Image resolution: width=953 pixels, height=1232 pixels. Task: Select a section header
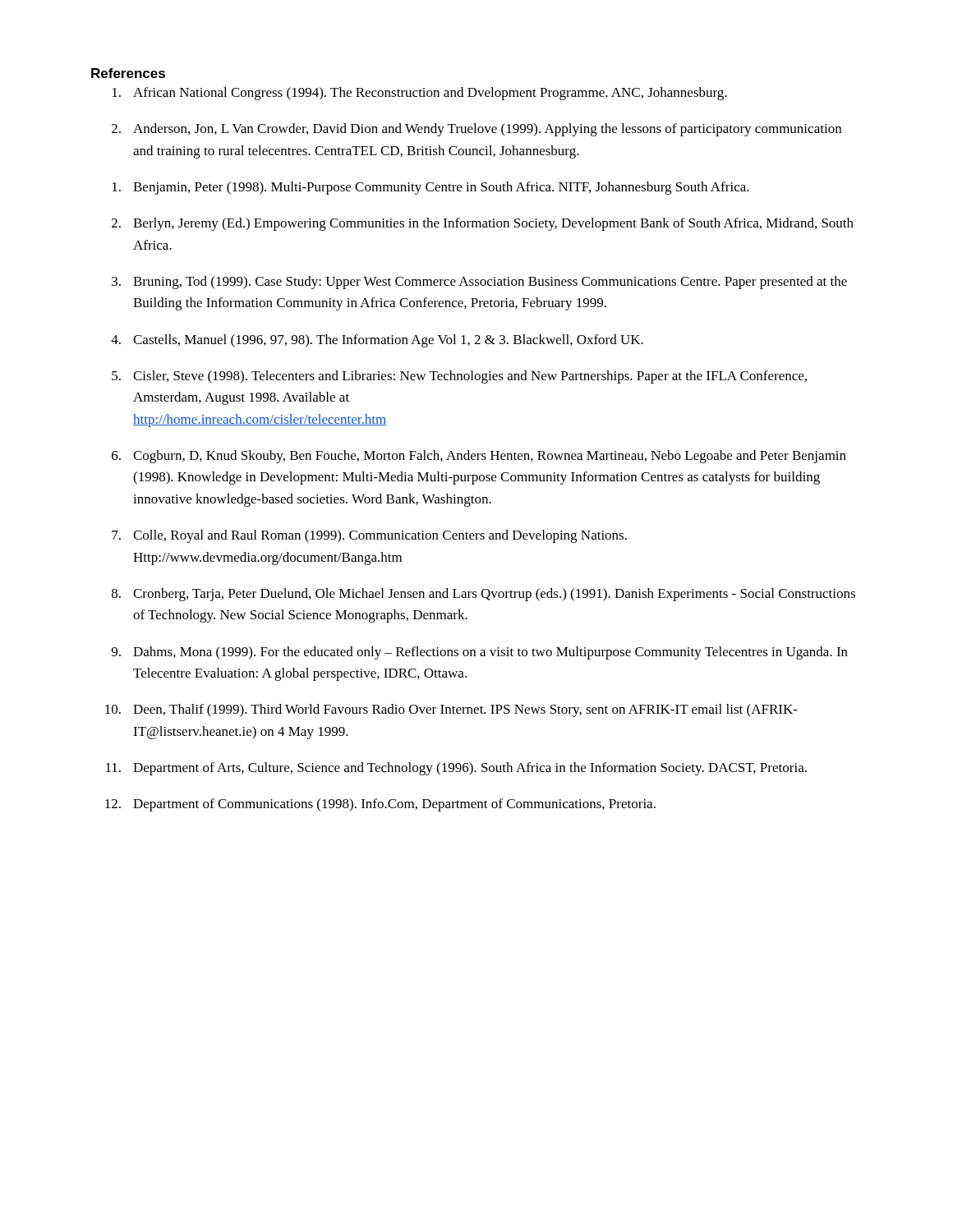pyautogui.click(x=128, y=73)
